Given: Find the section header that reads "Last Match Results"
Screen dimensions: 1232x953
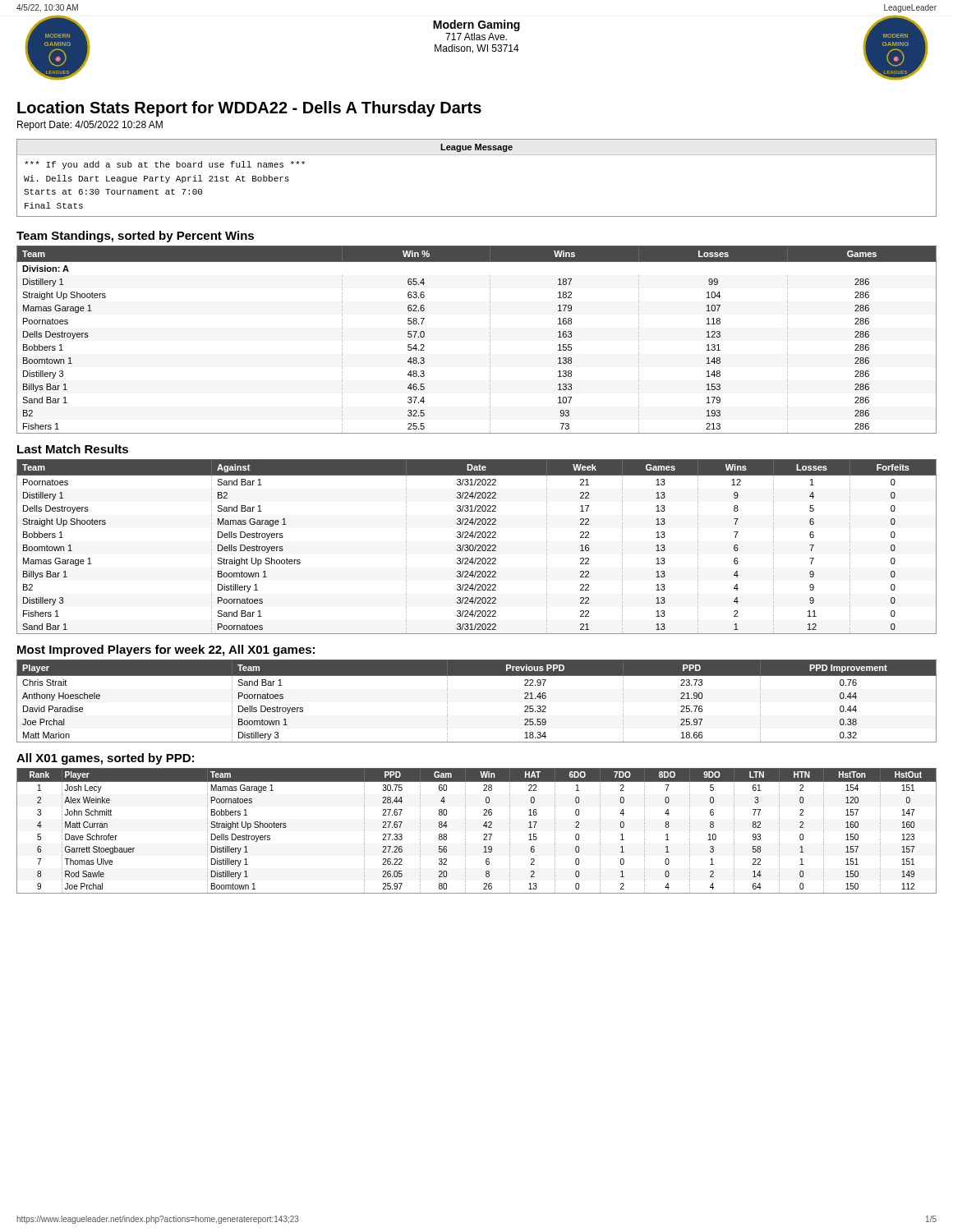Looking at the screenshot, I should 73,449.
